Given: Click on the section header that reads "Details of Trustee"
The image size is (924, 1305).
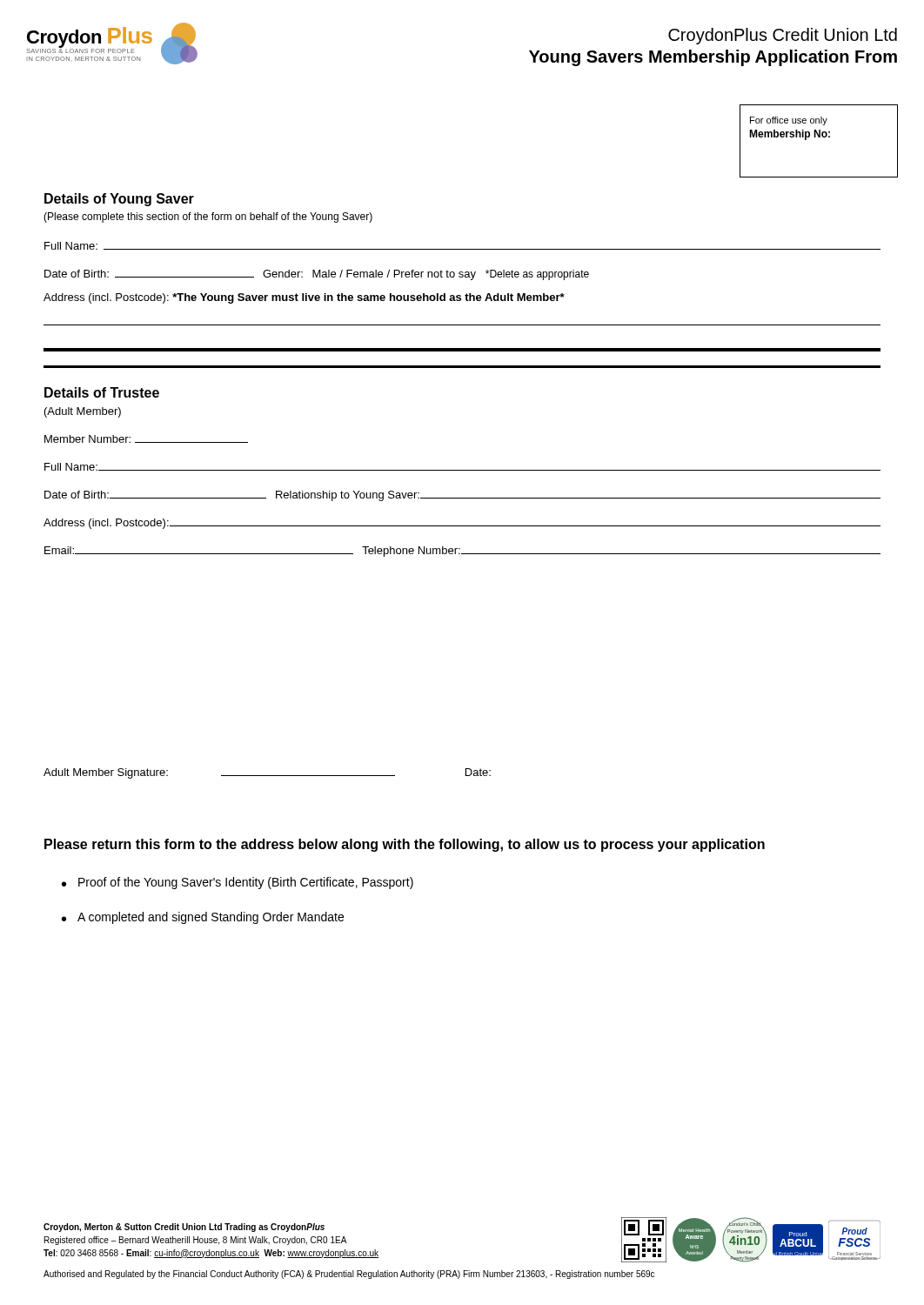Looking at the screenshot, I should click(102, 393).
